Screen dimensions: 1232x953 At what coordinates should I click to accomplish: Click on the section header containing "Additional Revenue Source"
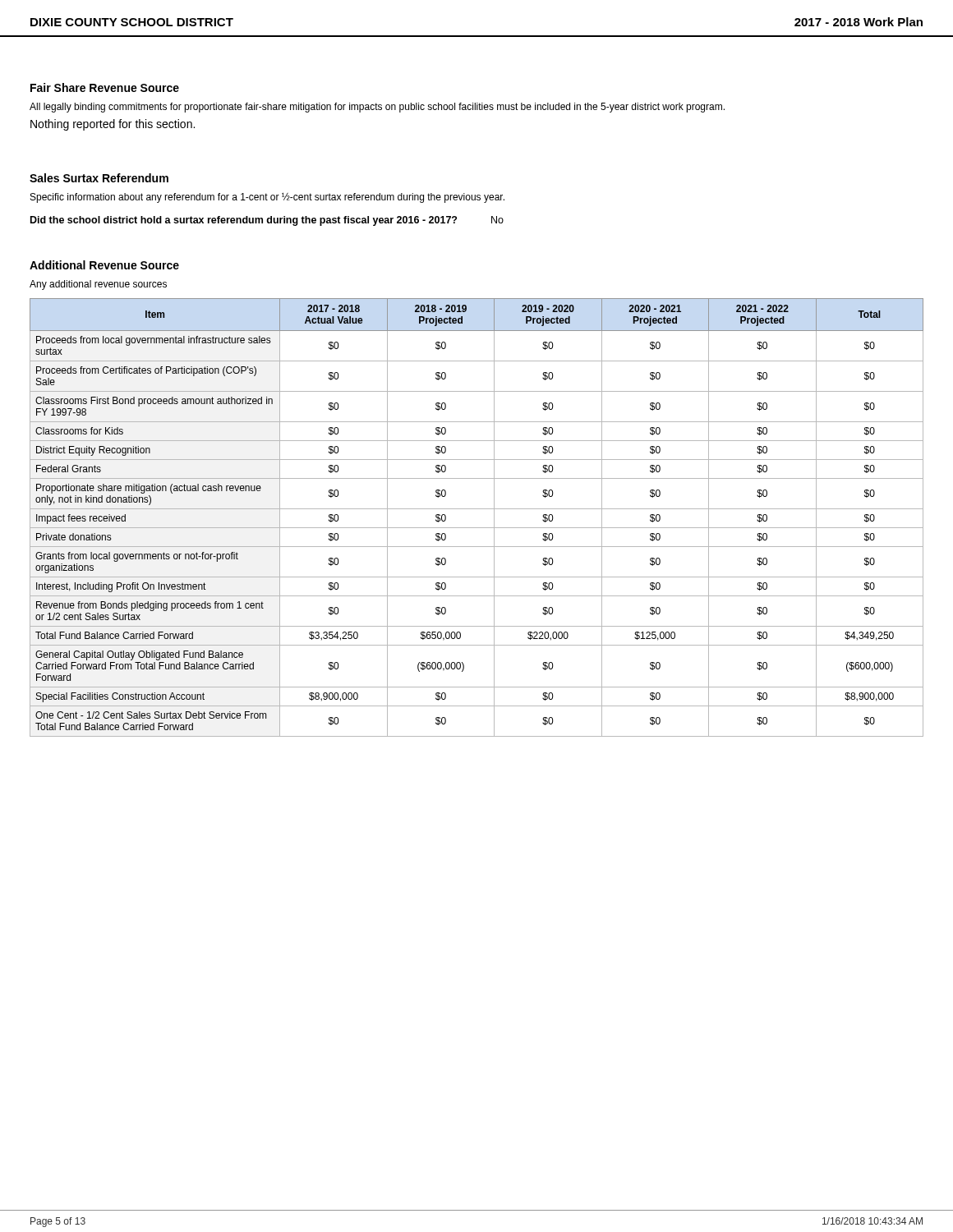click(104, 265)
